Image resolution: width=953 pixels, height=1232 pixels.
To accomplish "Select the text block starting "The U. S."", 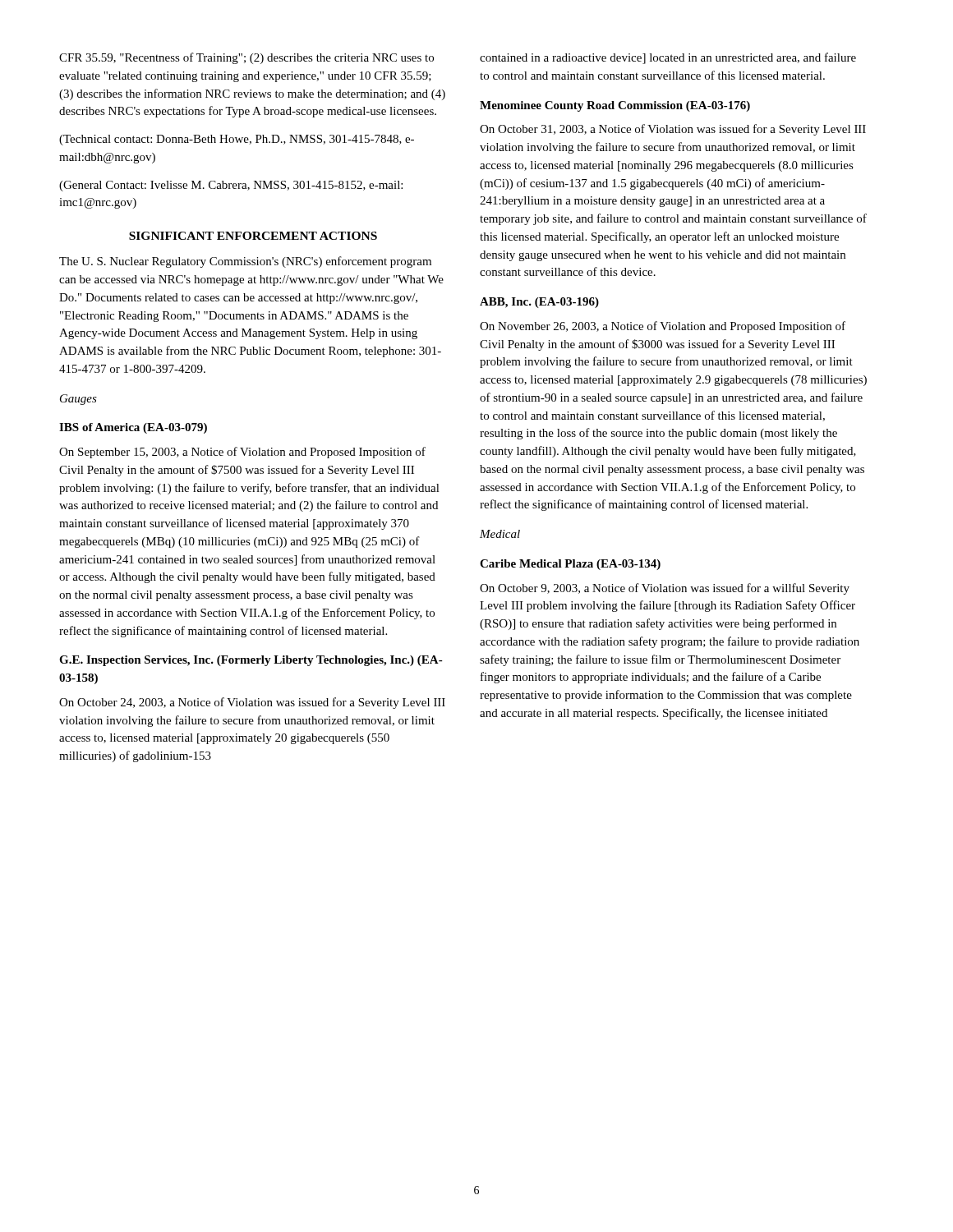I will point(253,316).
